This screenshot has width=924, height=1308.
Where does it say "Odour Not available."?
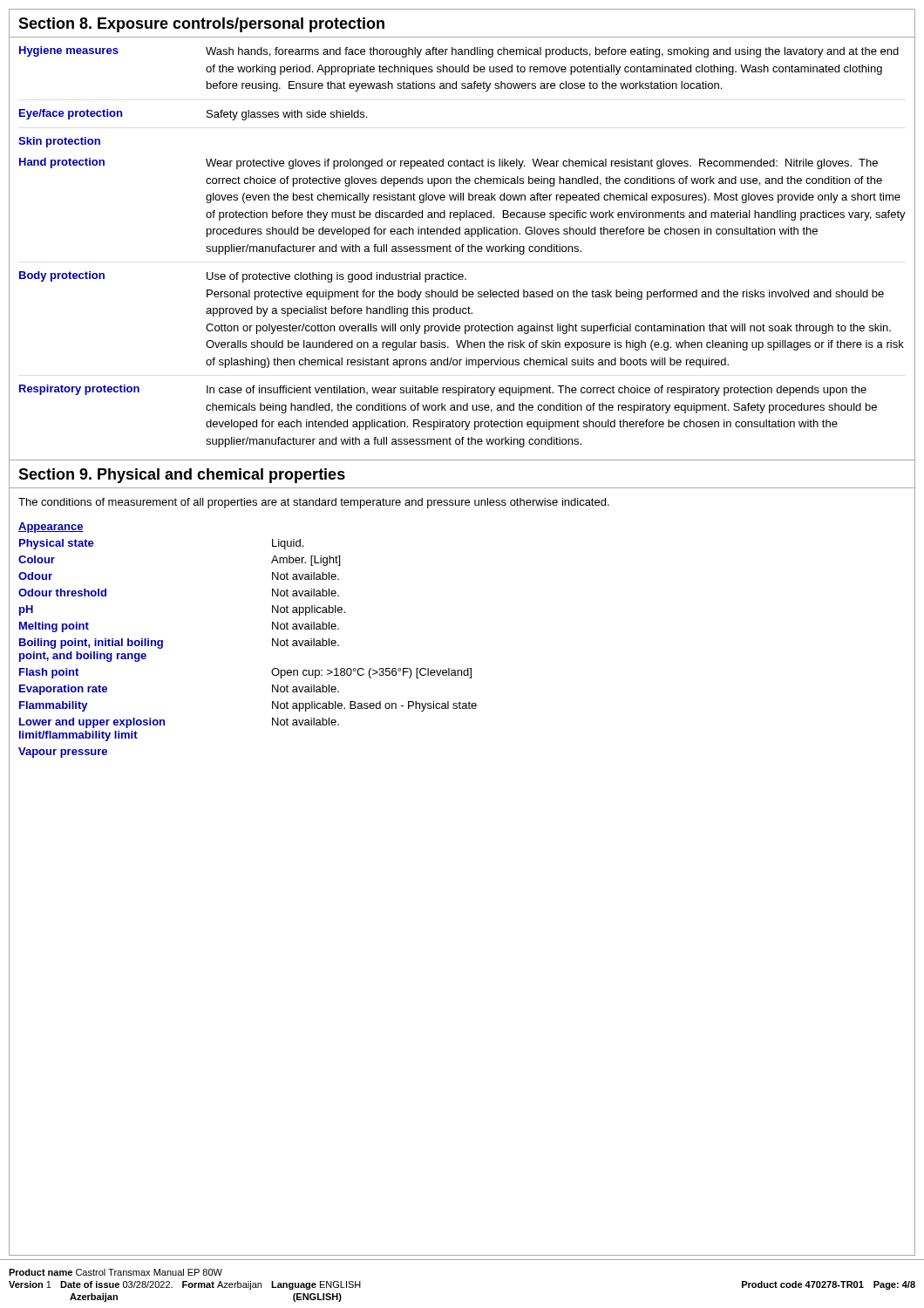(37, 575)
